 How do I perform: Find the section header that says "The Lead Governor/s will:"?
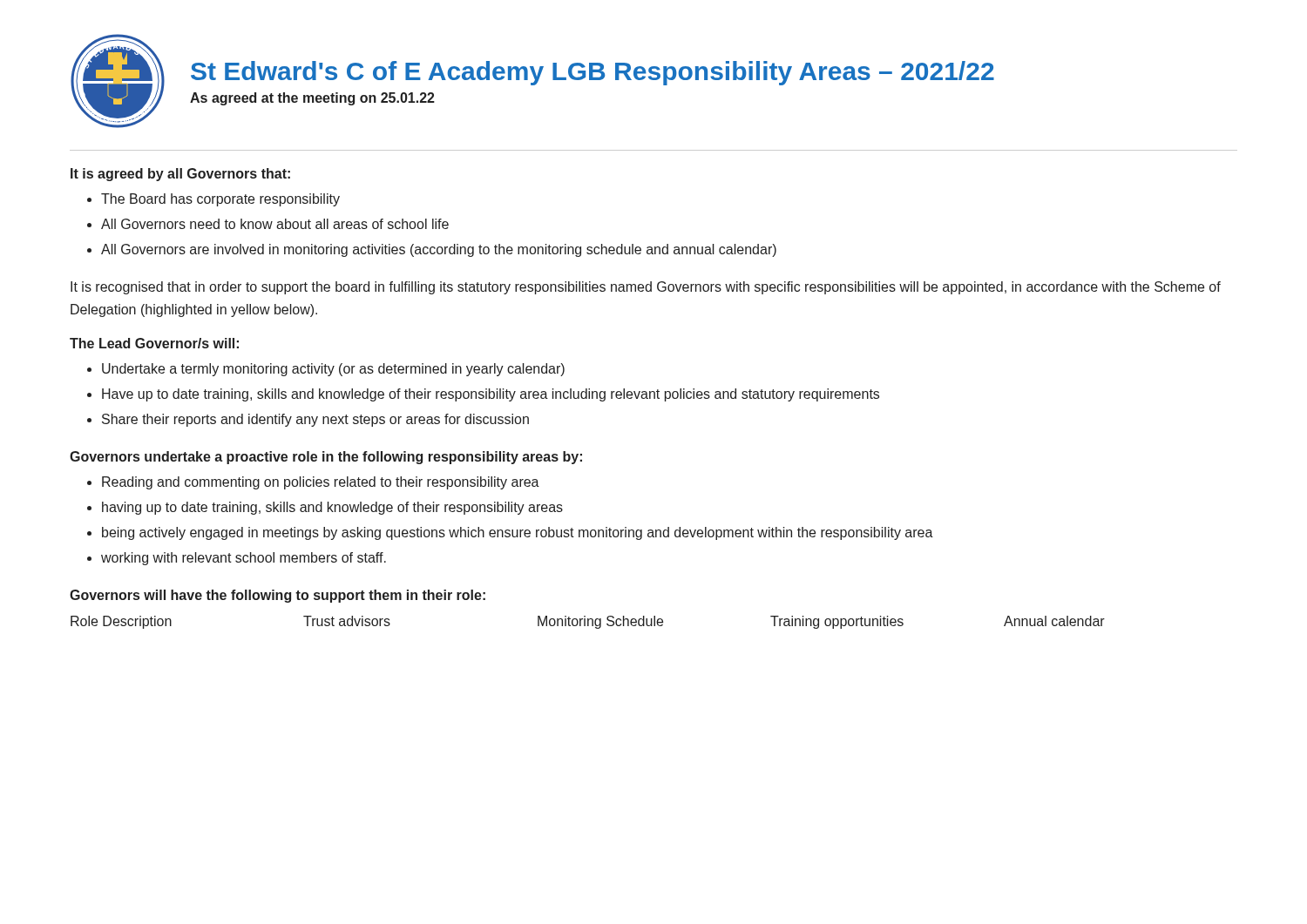pos(155,344)
